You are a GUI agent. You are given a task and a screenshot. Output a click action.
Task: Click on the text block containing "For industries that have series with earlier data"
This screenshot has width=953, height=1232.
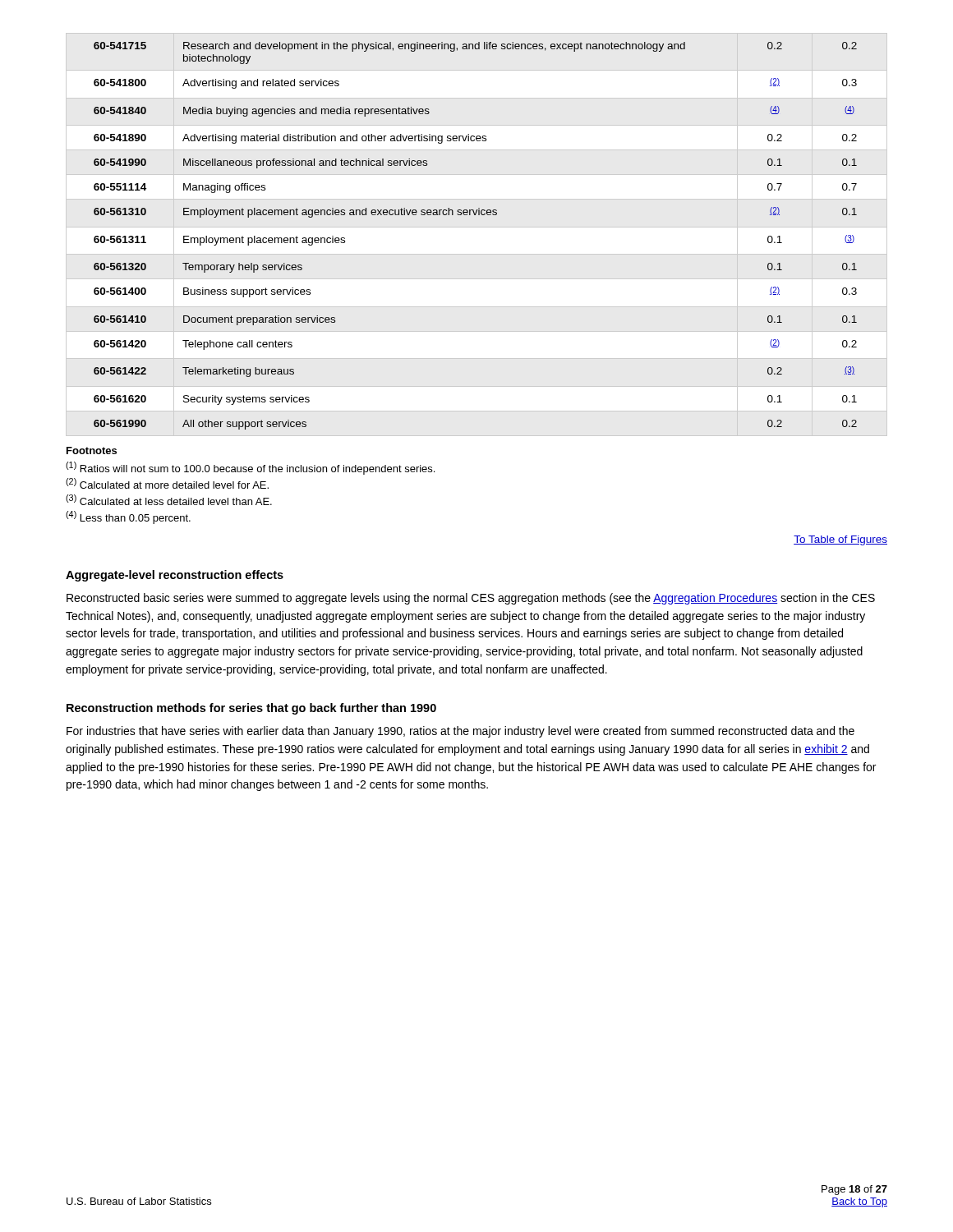pos(471,758)
